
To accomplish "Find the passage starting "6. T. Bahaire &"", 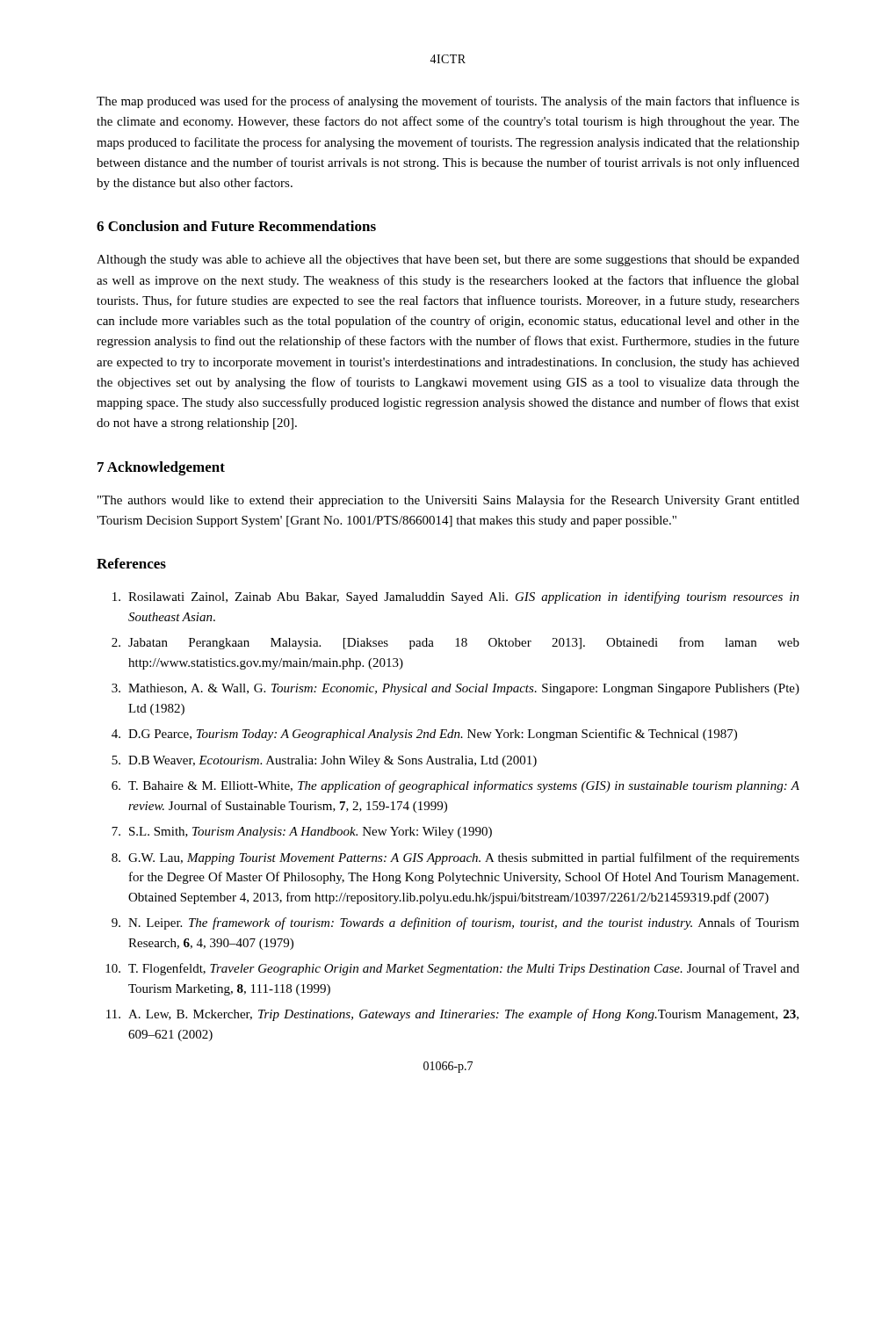I will pyautogui.click(x=448, y=796).
